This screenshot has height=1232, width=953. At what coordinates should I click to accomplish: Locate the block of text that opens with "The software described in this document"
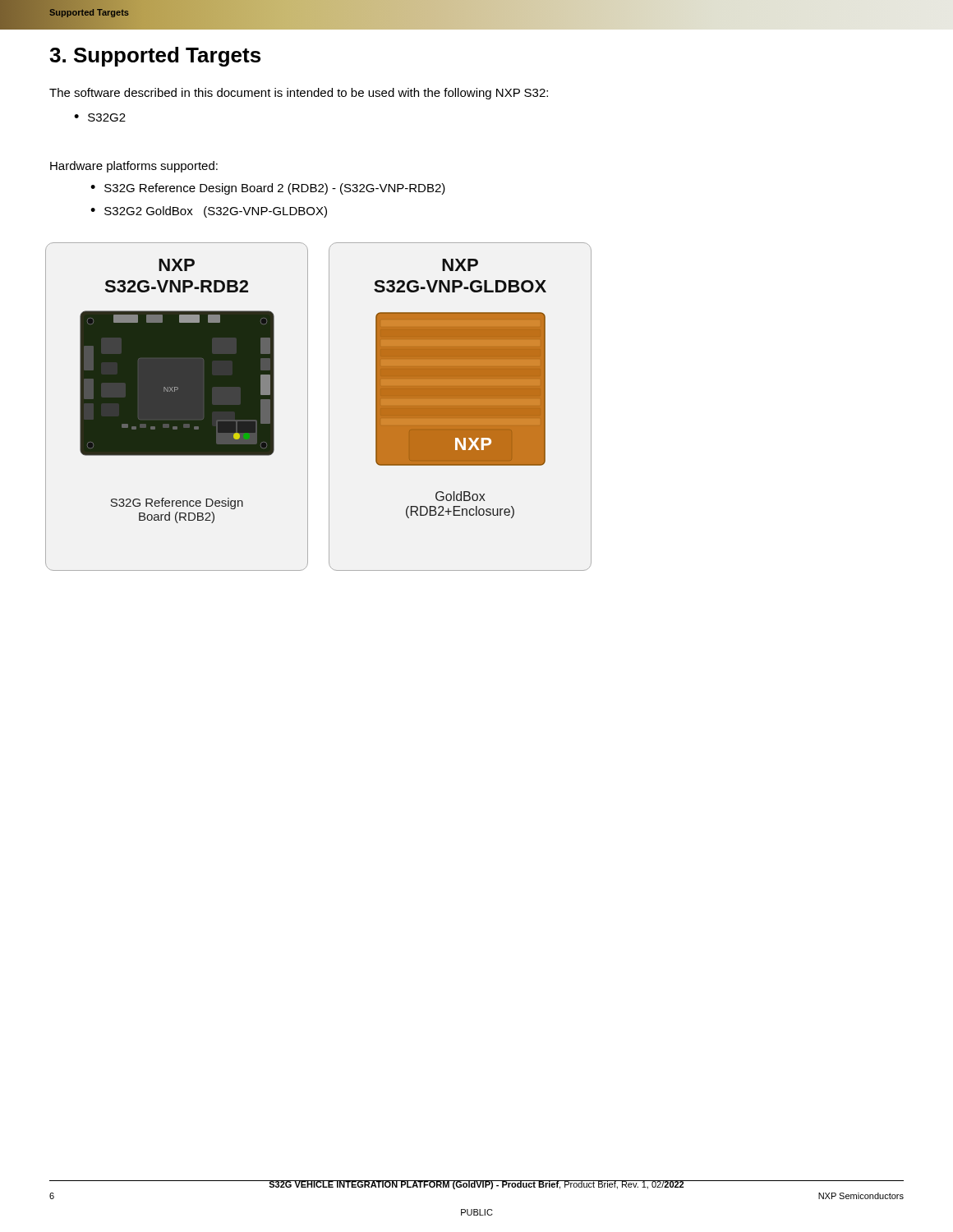tap(299, 92)
